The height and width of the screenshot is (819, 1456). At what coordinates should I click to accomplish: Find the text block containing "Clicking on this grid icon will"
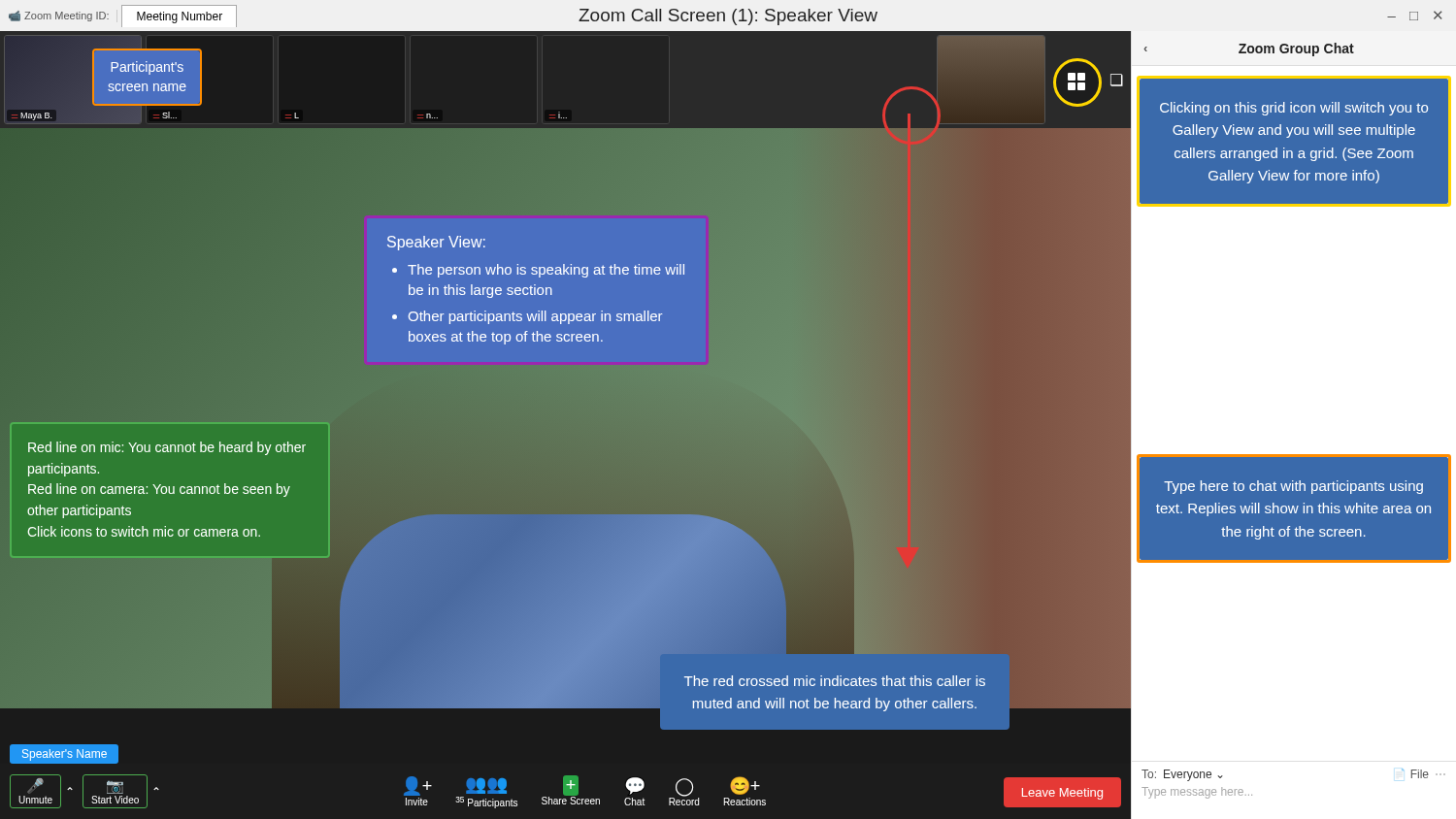pyautogui.click(x=1294, y=141)
